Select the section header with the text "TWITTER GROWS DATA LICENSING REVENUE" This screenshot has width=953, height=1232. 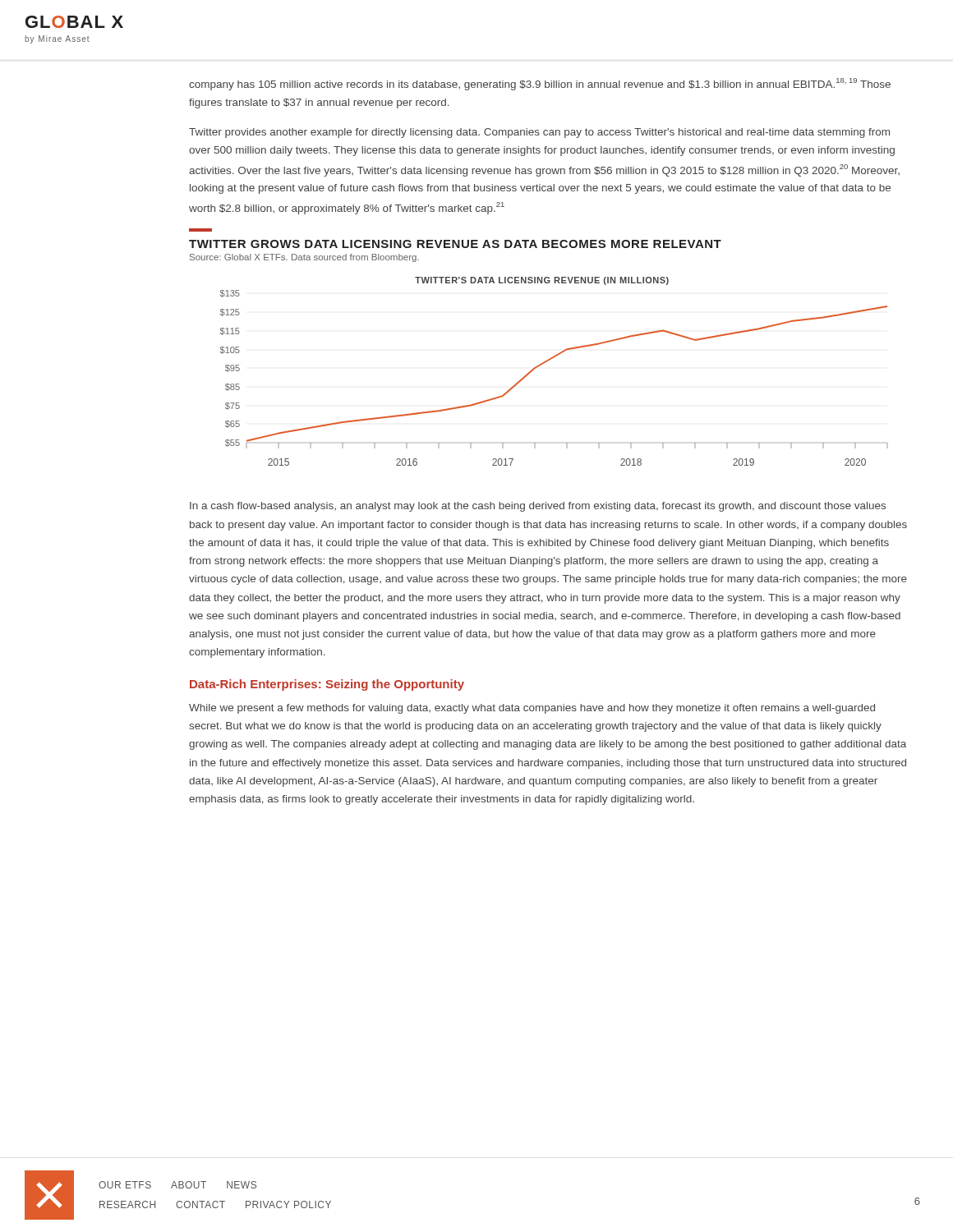click(550, 240)
